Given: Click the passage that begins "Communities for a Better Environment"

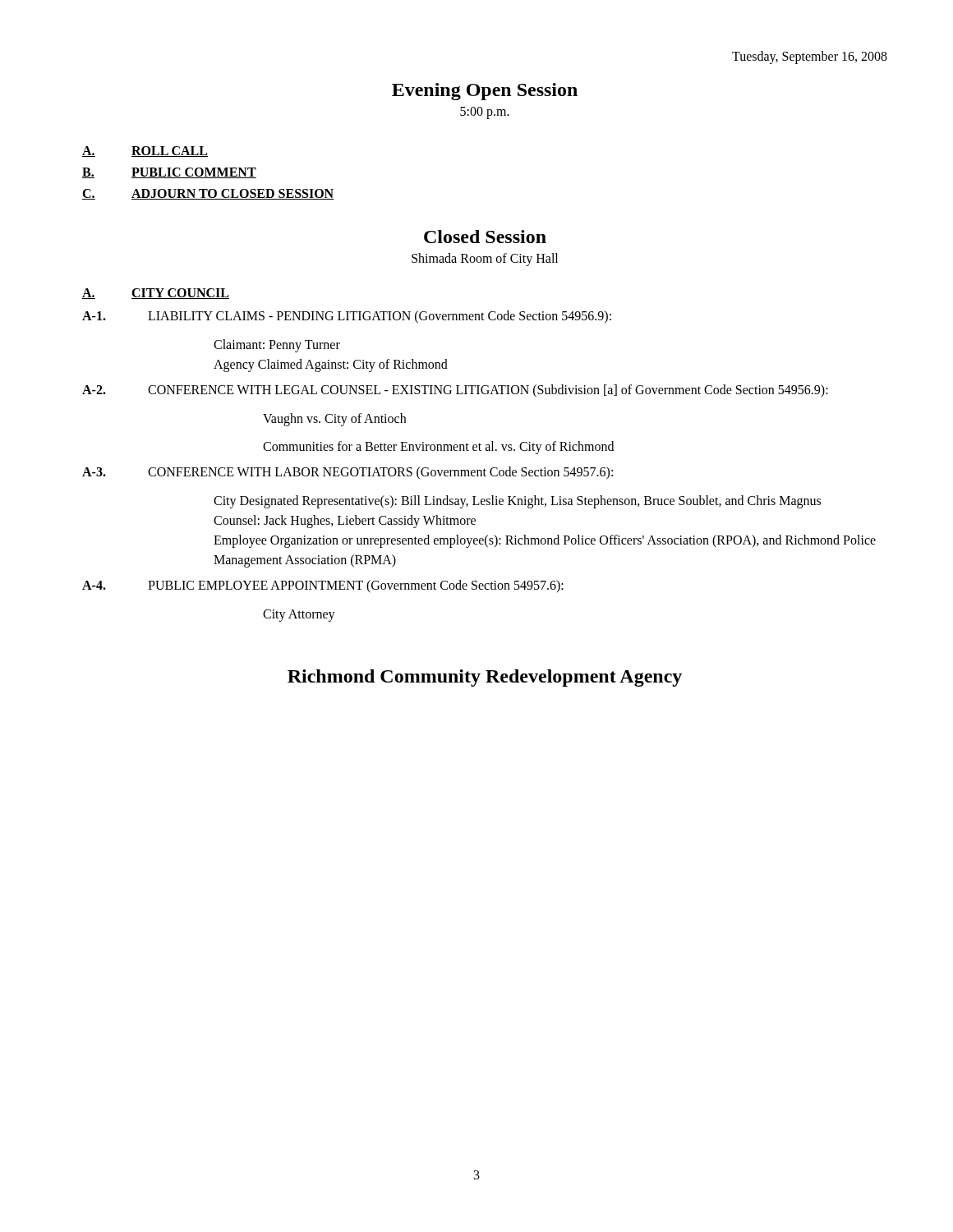Looking at the screenshot, I should click(x=439, y=446).
